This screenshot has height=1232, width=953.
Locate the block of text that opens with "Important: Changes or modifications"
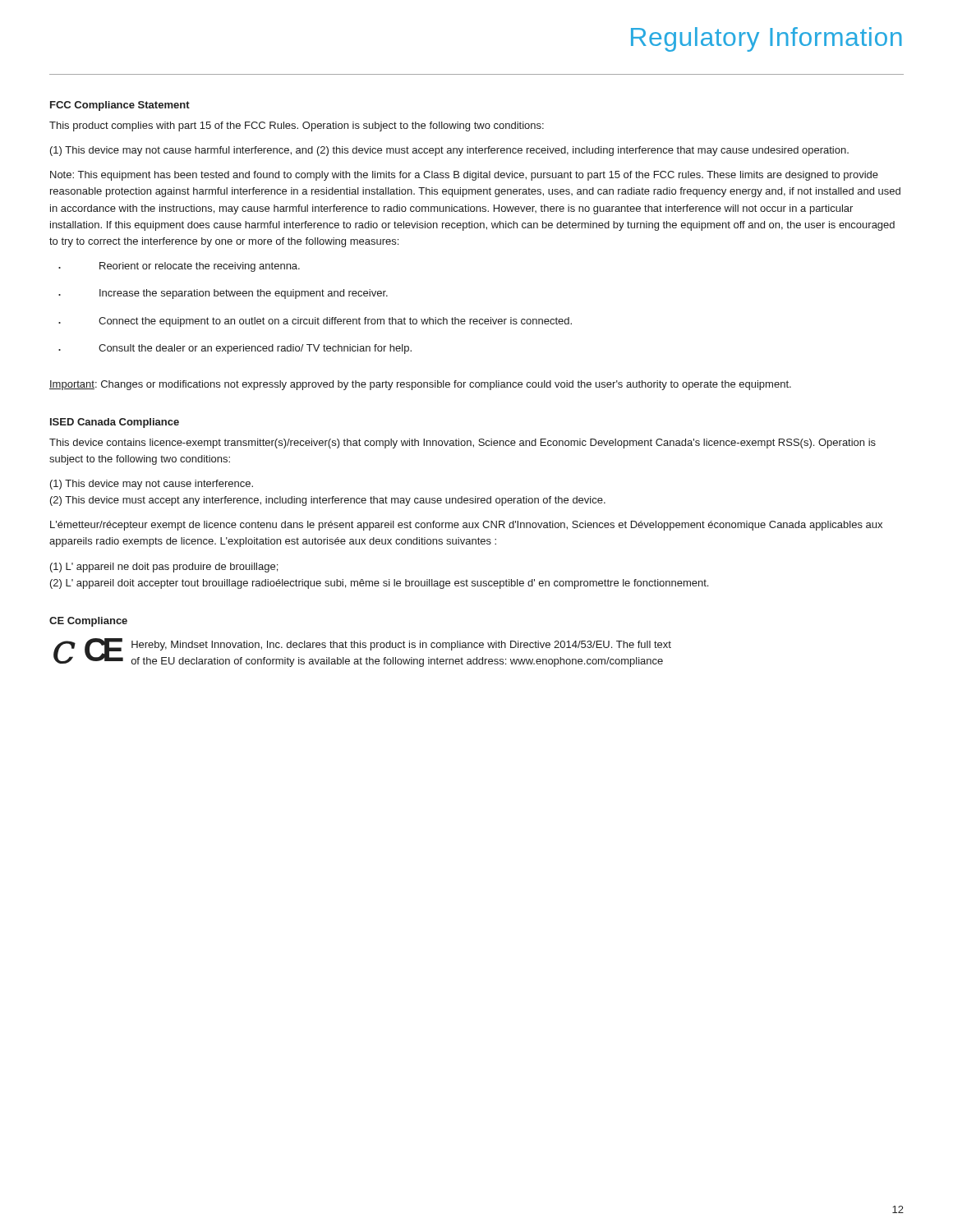(x=420, y=384)
